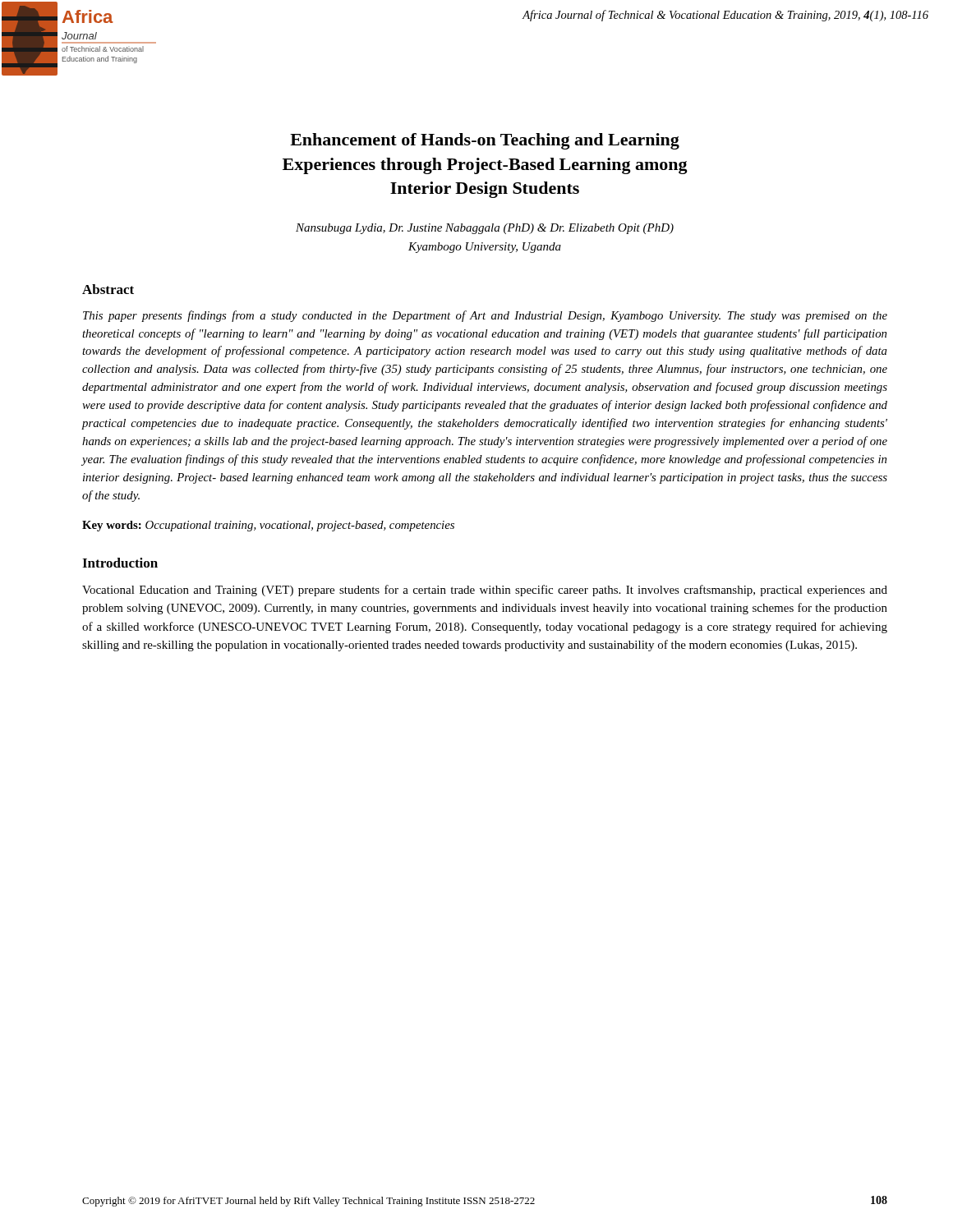953x1232 pixels.
Task: Find a logo
Action: pyautogui.click(x=86, y=47)
